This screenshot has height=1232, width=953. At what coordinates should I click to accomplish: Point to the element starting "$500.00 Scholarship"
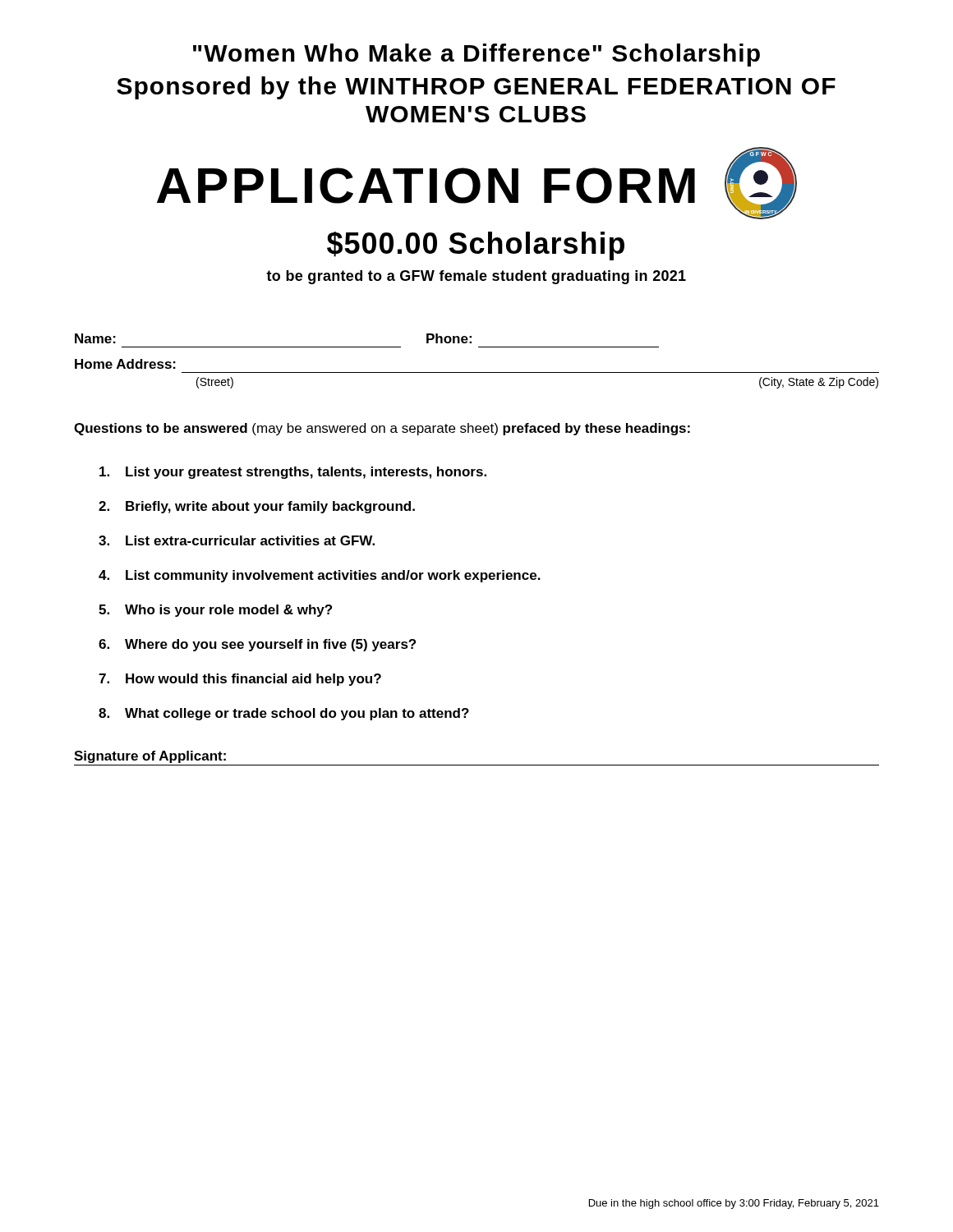(476, 244)
